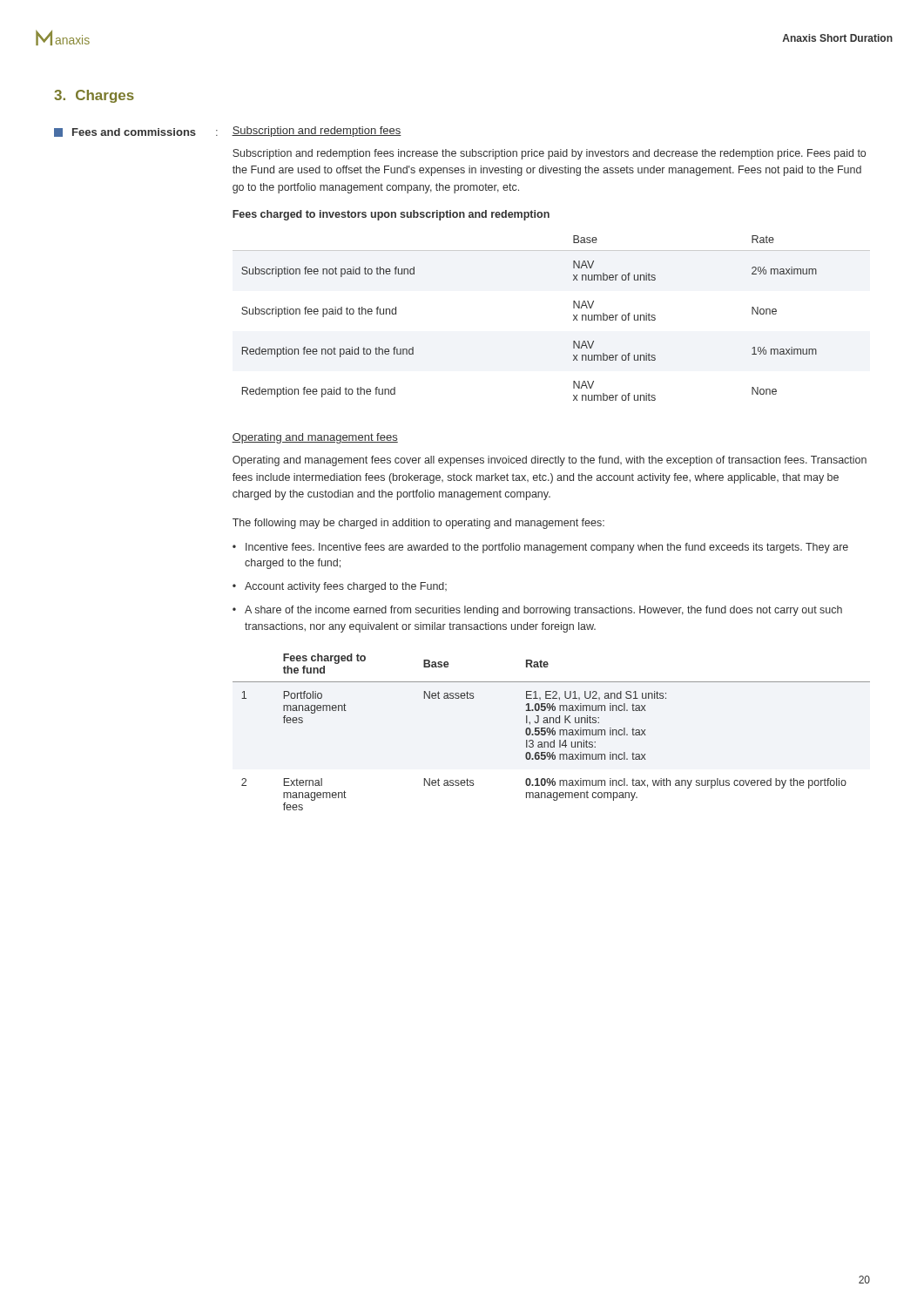Viewport: 924px width, 1307px height.
Task: Click on the passage starting "Operating and management fees cover all expenses invoiced"
Action: [x=550, y=477]
